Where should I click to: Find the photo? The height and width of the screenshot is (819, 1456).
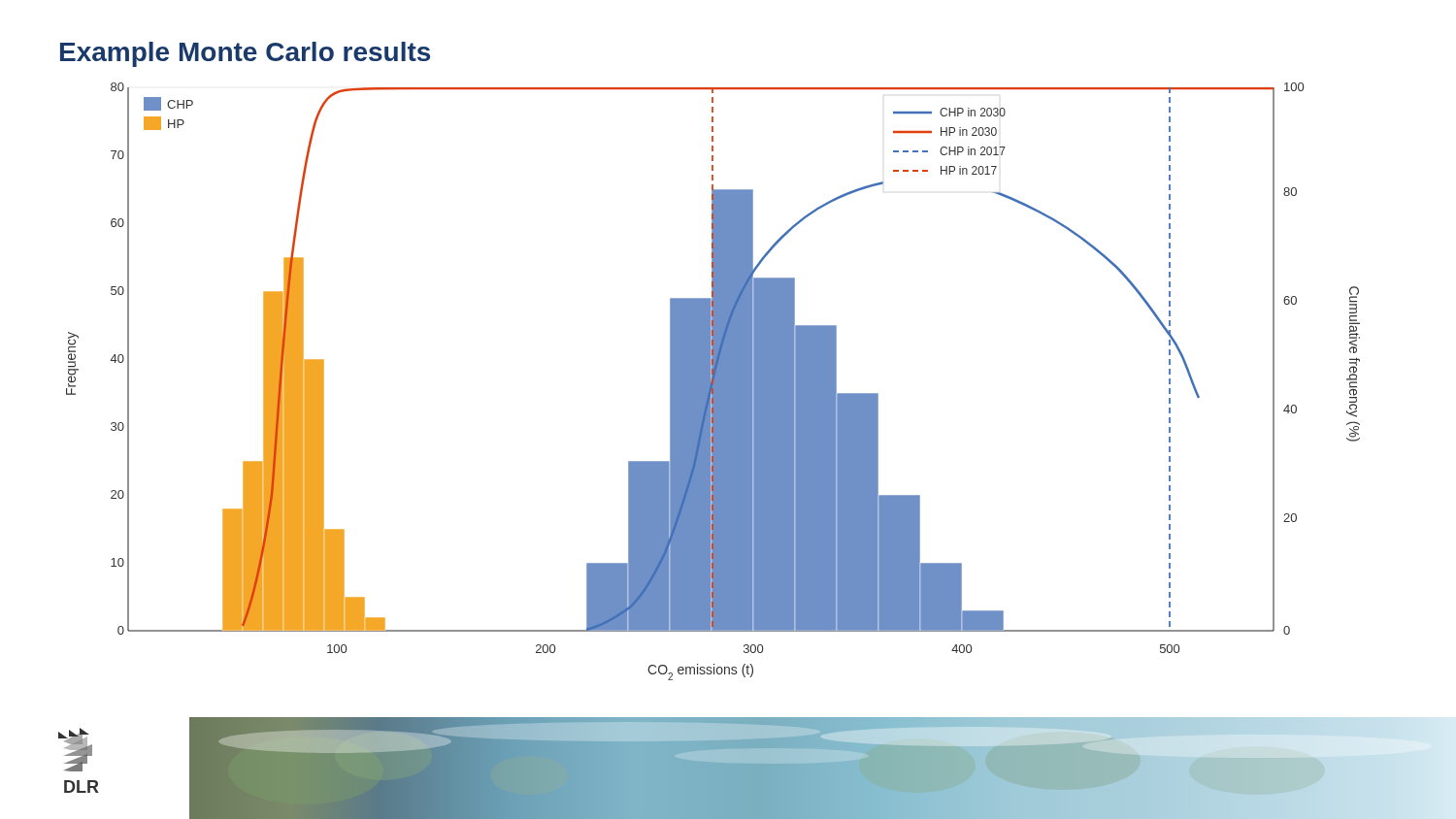pyautogui.click(x=823, y=768)
